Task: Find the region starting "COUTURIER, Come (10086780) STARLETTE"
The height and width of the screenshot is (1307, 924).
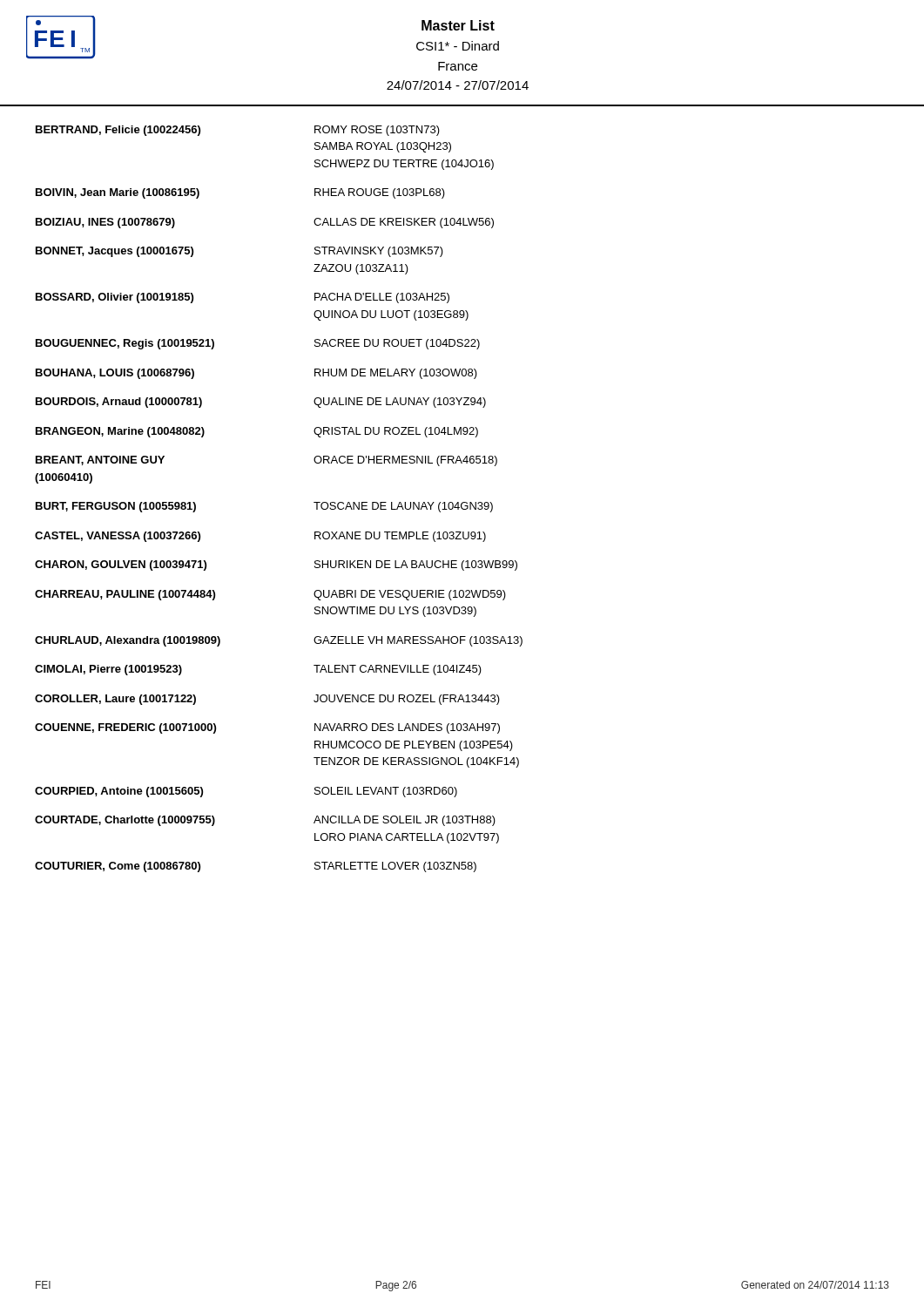Action: click(462, 866)
